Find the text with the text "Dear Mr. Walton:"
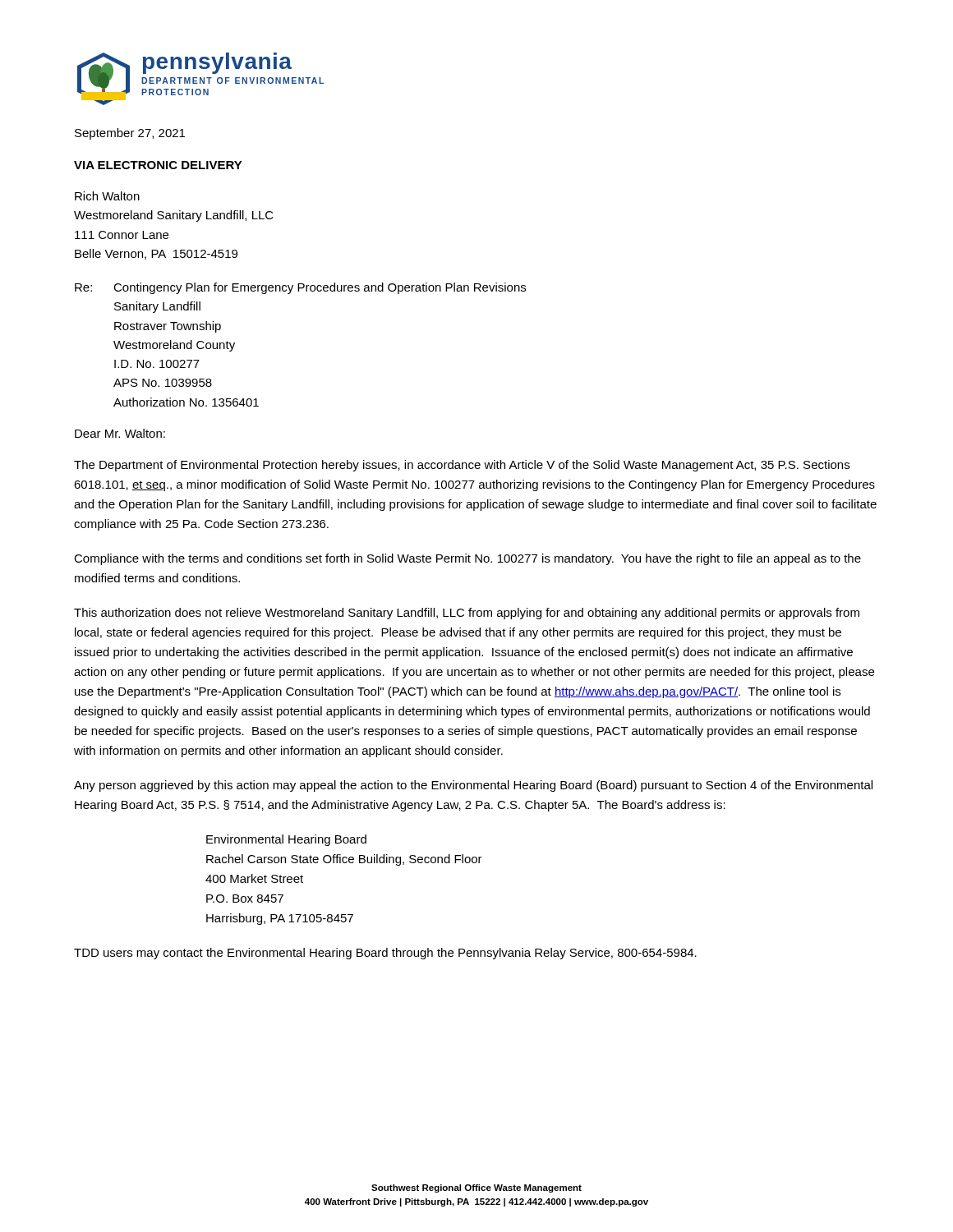This screenshot has height=1232, width=953. click(120, 433)
